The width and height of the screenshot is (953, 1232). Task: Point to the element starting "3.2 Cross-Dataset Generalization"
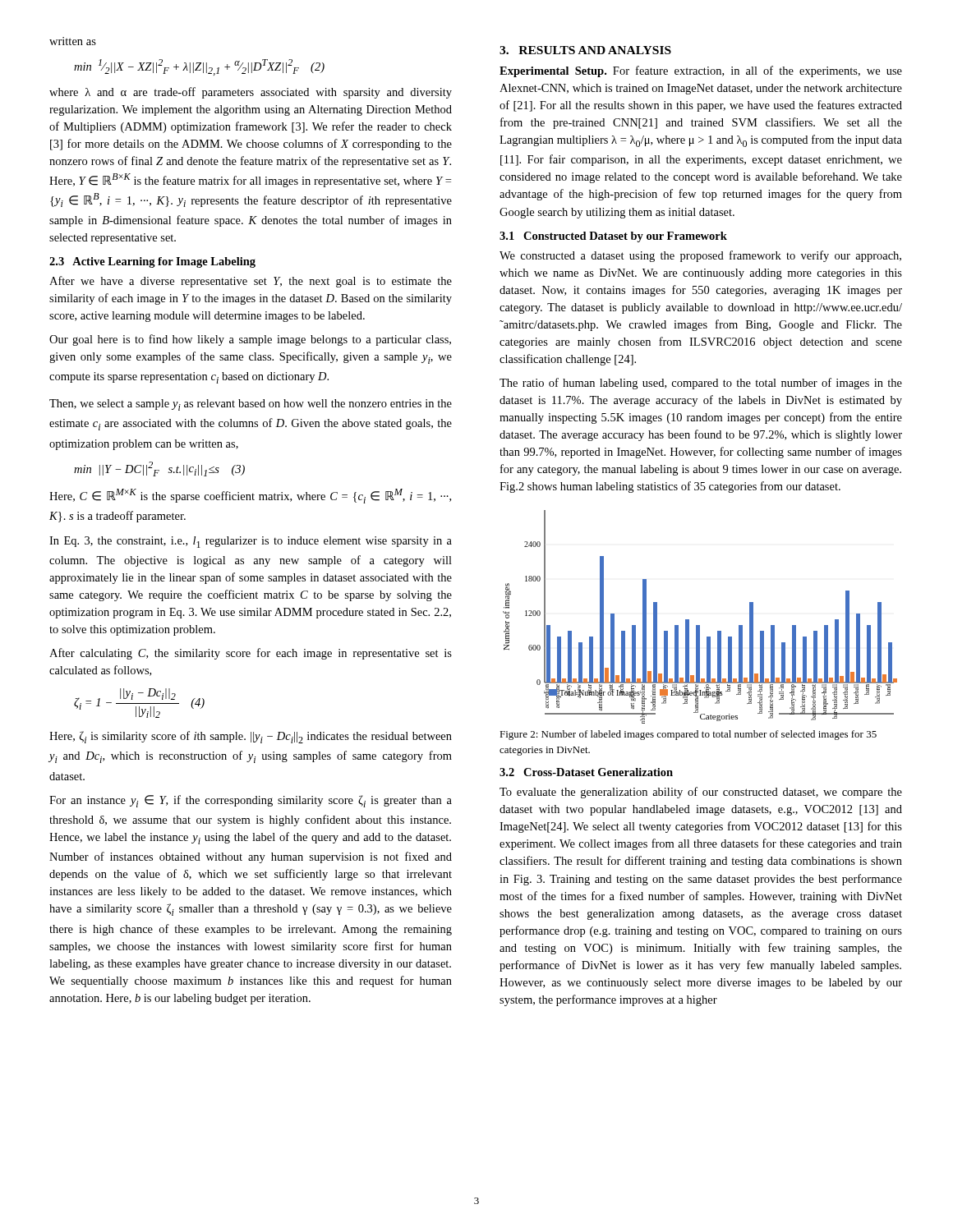click(x=586, y=772)
